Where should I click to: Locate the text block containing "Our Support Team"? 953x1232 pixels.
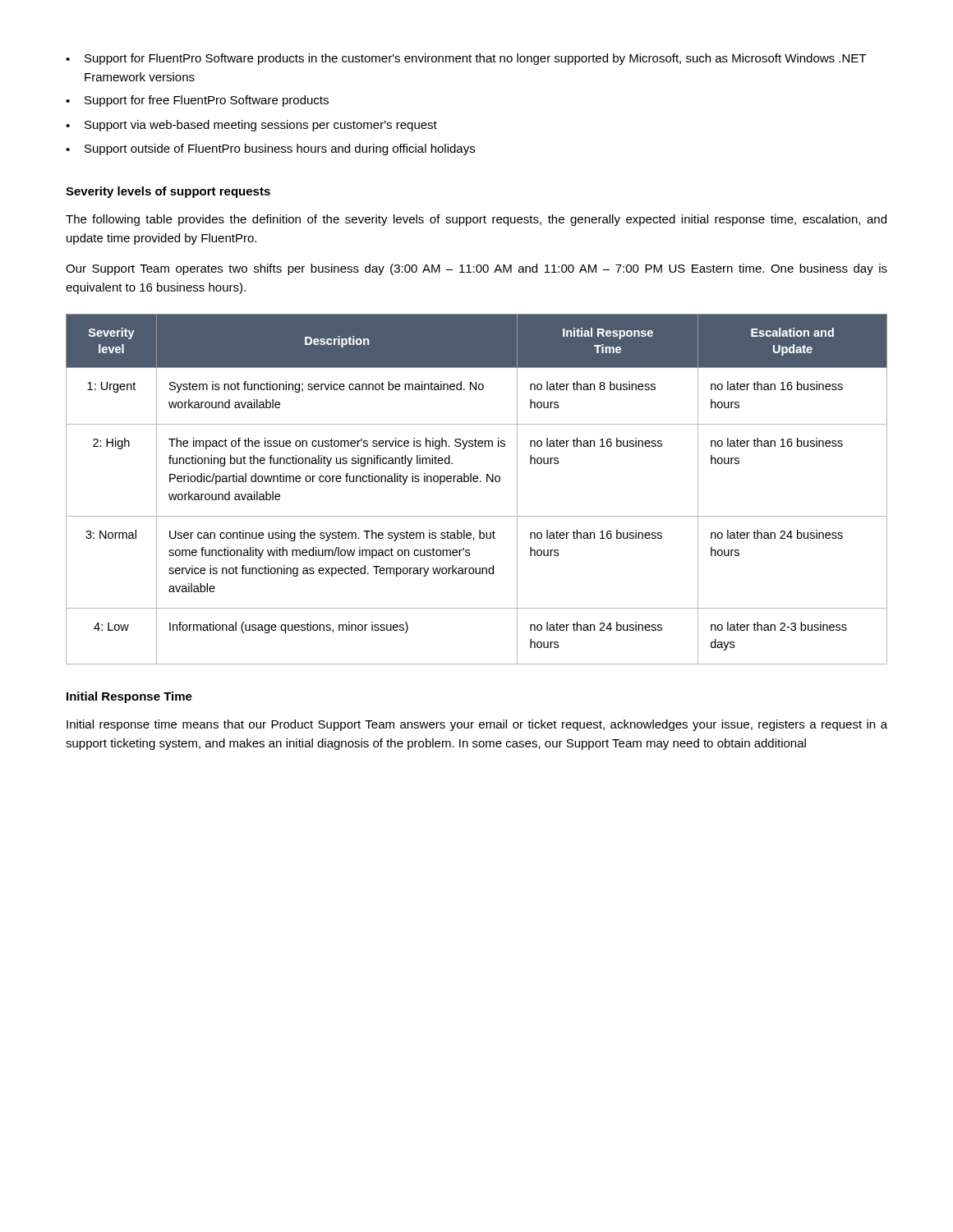pyautogui.click(x=476, y=278)
